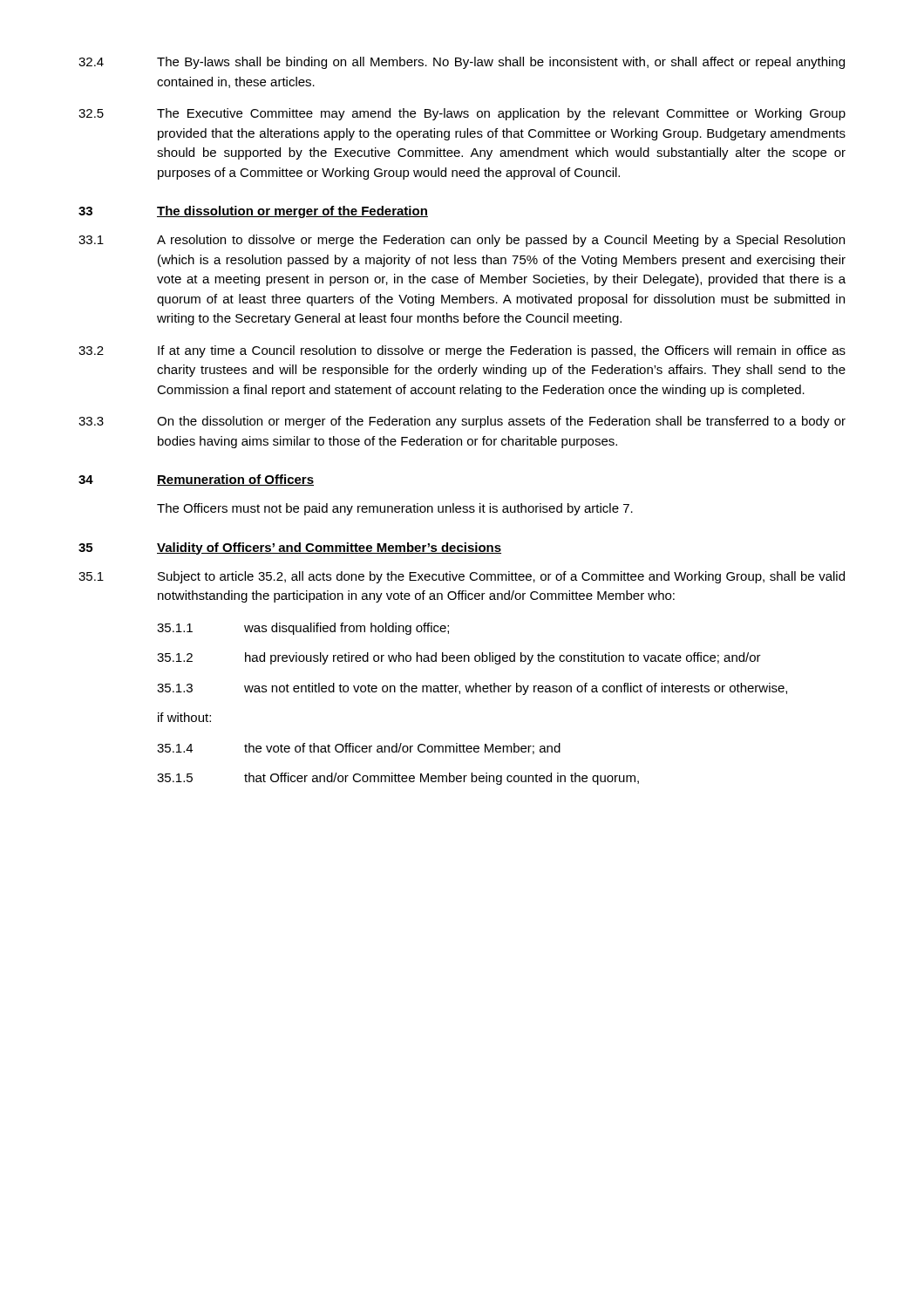
Task: Click on the region starting "35.1.3 was not entitled to"
Action: coord(501,688)
